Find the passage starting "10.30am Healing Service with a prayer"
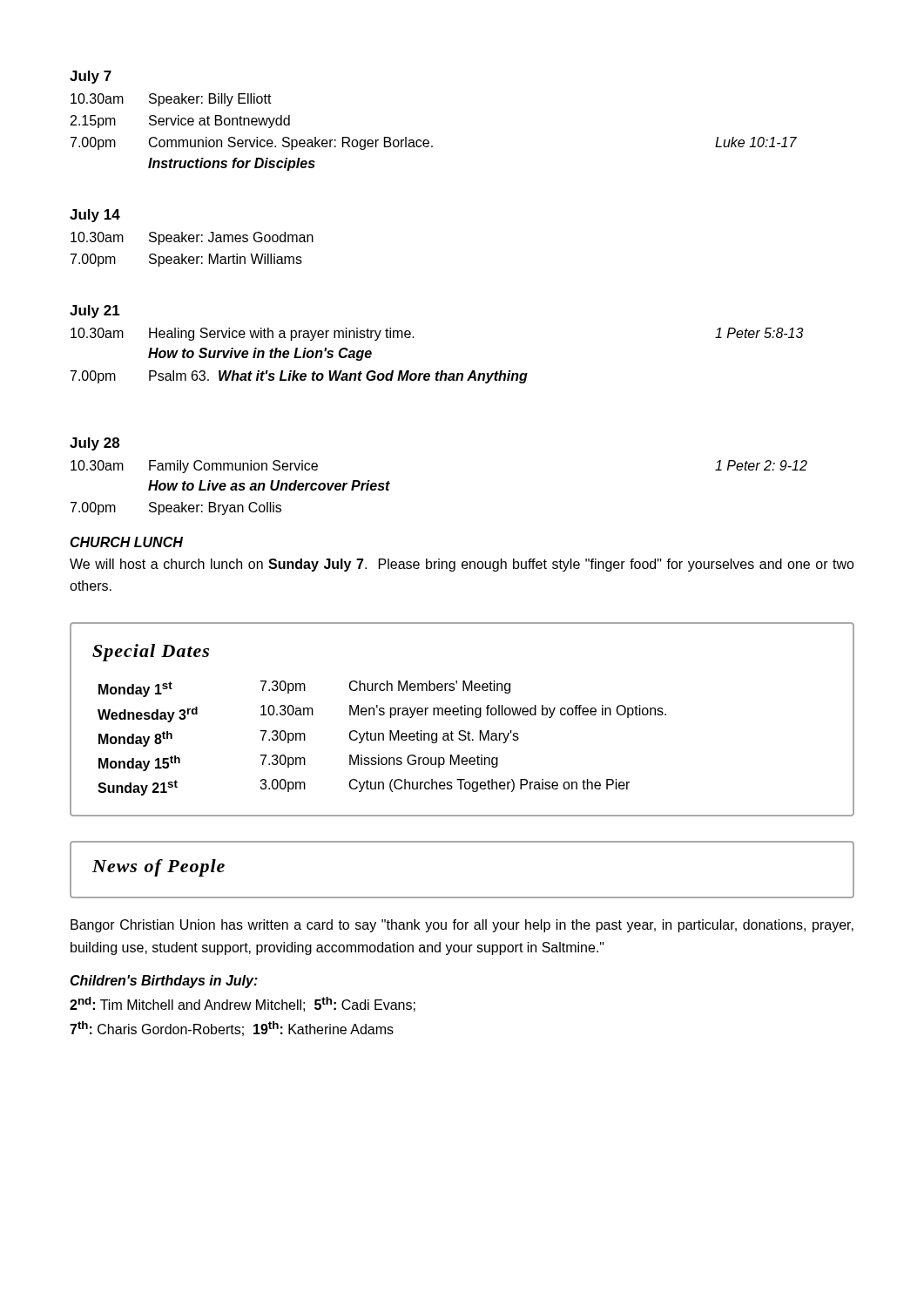Screen dimensions: 1307x924 tap(93, 333)
